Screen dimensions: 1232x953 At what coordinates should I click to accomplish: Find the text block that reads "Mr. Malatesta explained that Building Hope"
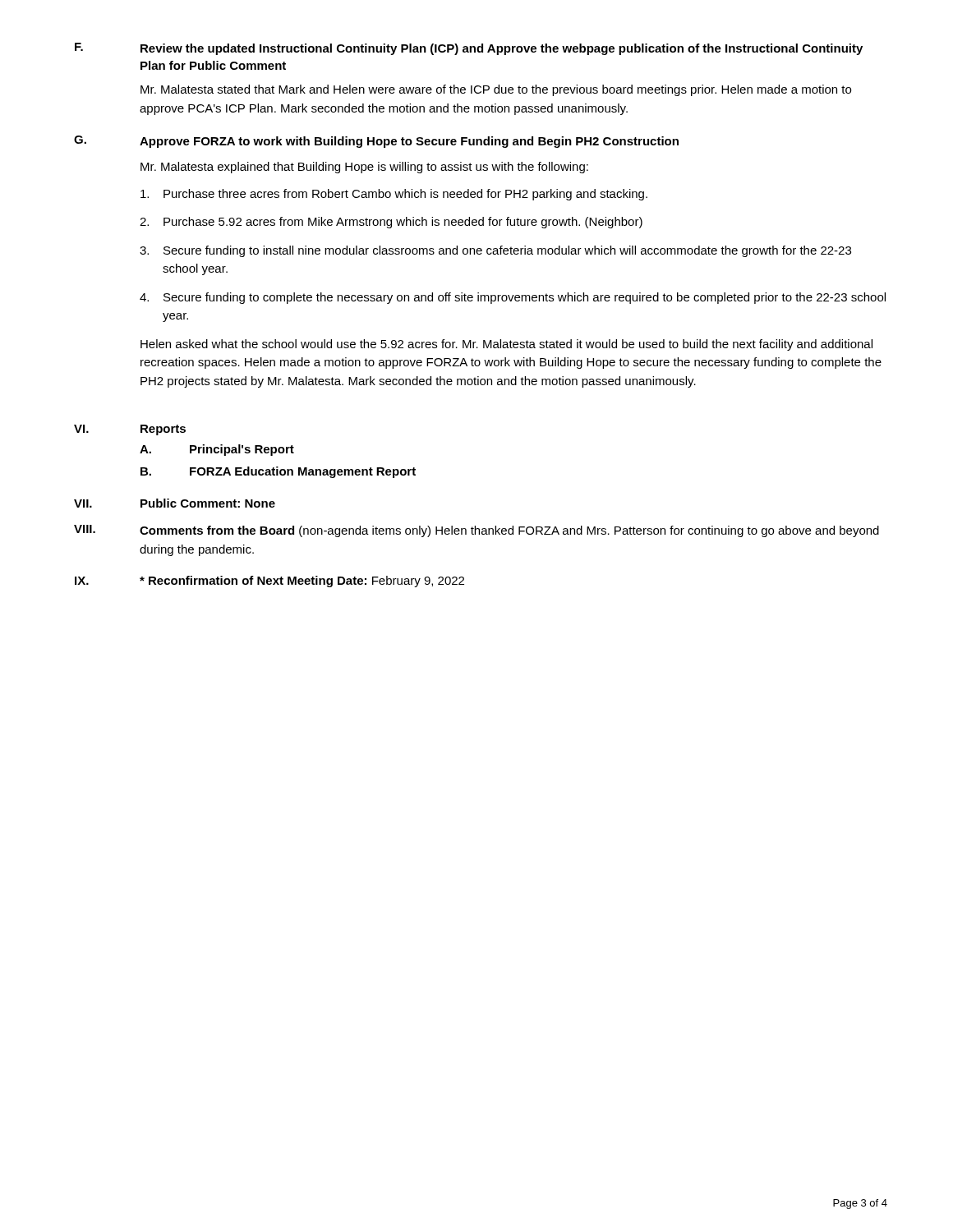pos(364,166)
